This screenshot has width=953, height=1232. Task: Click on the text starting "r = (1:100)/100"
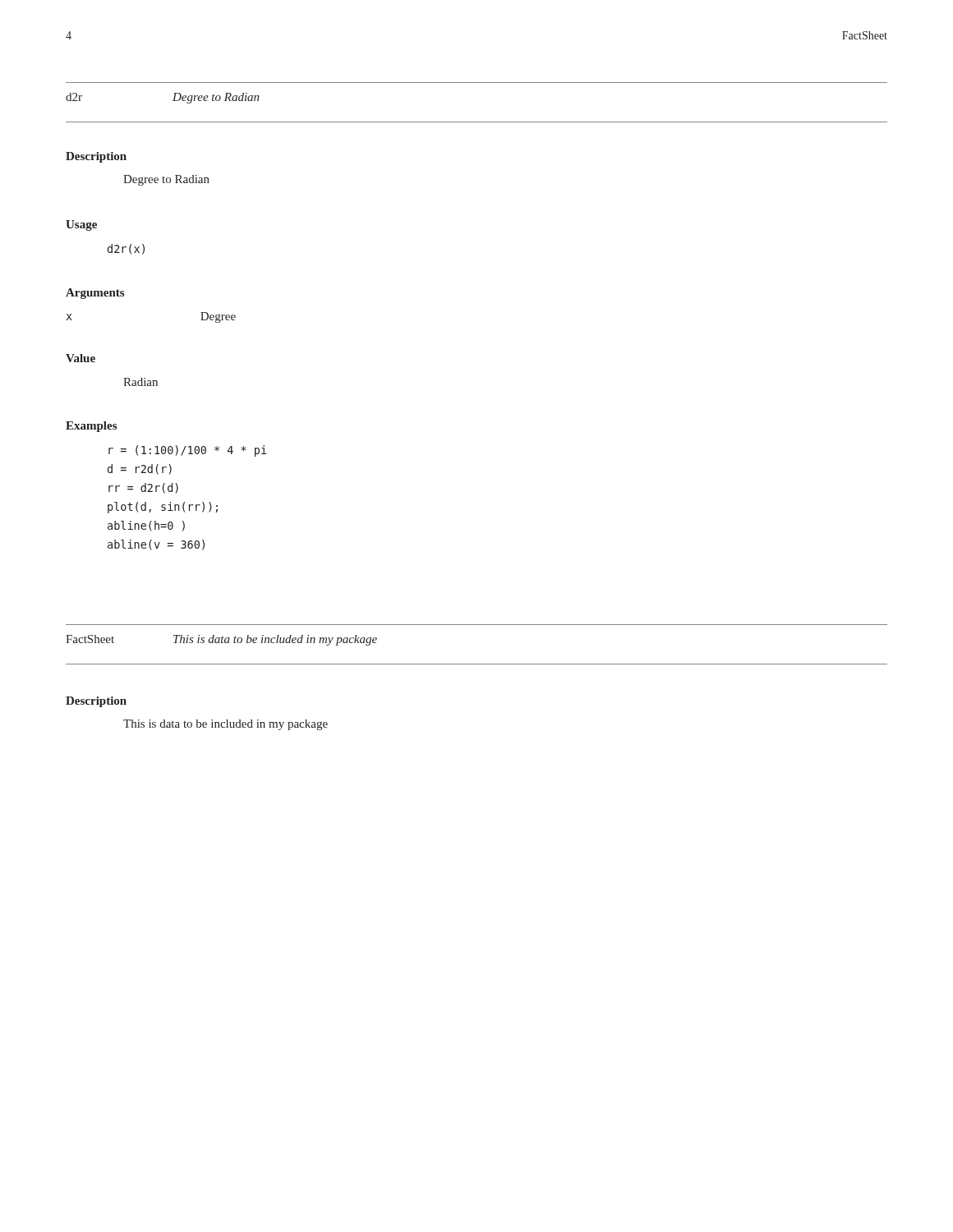click(187, 497)
